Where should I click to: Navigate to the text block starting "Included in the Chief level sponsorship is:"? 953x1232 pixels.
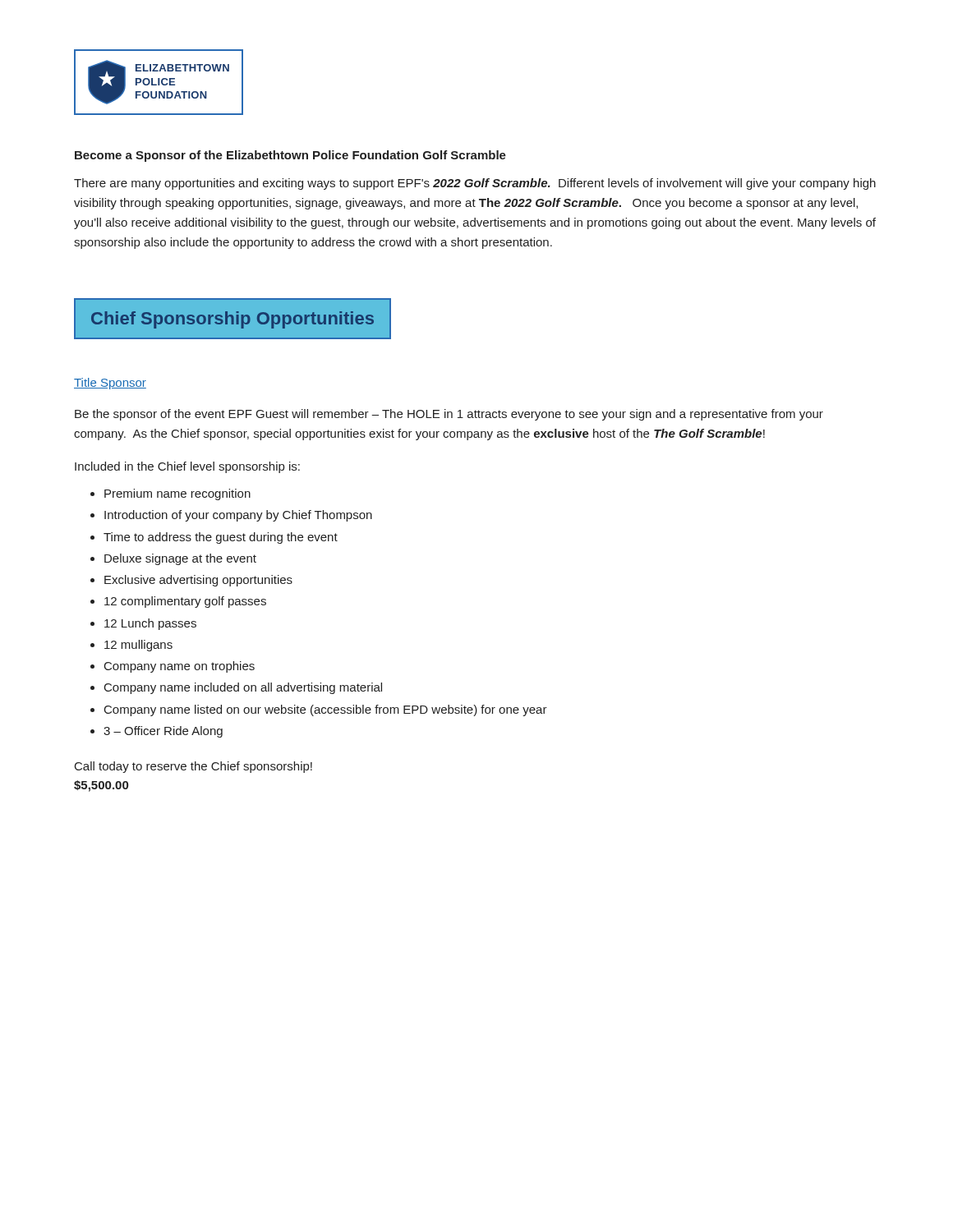(187, 466)
